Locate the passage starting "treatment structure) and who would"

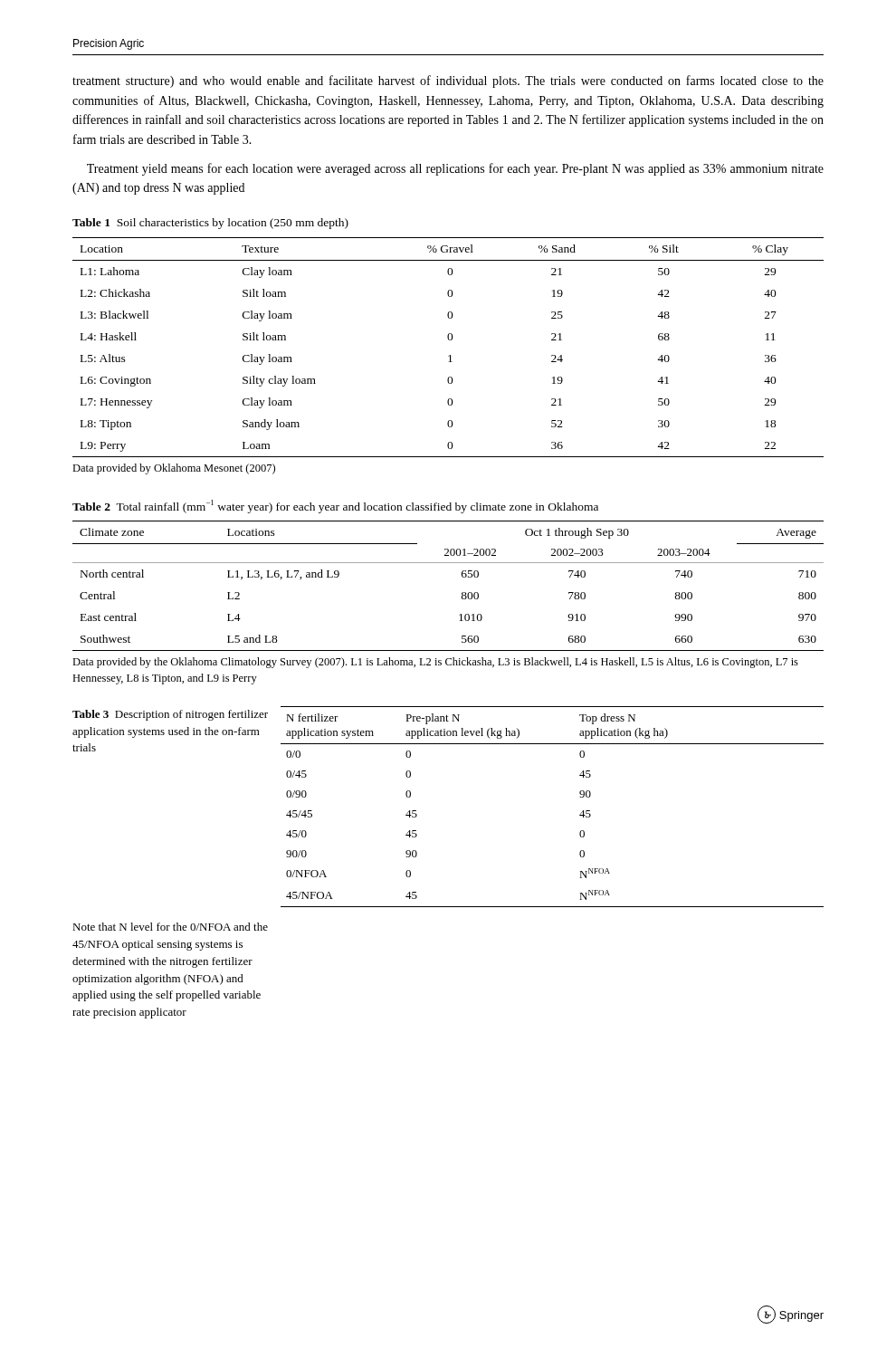point(448,110)
